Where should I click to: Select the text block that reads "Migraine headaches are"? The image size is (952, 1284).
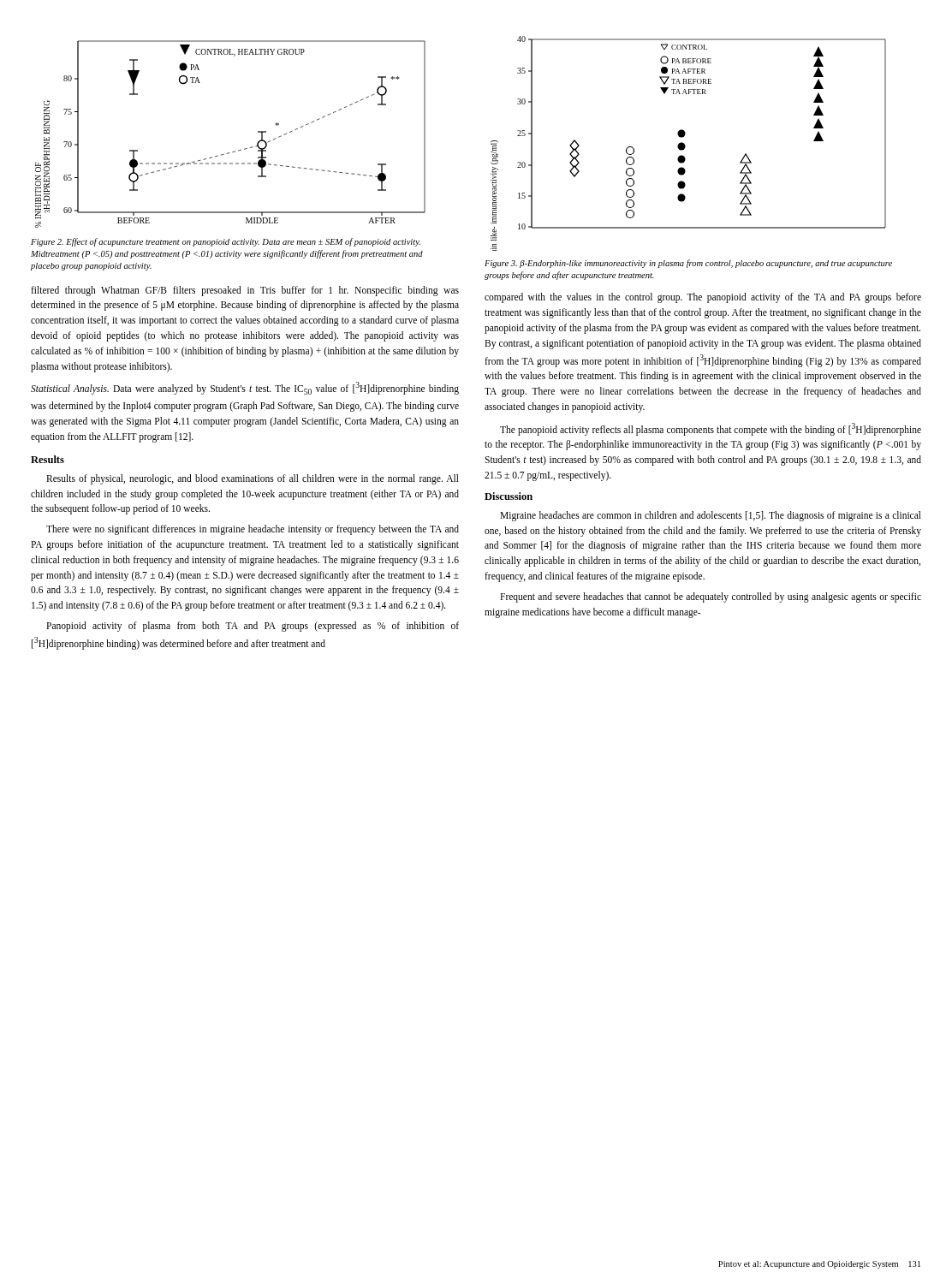(703, 564)
